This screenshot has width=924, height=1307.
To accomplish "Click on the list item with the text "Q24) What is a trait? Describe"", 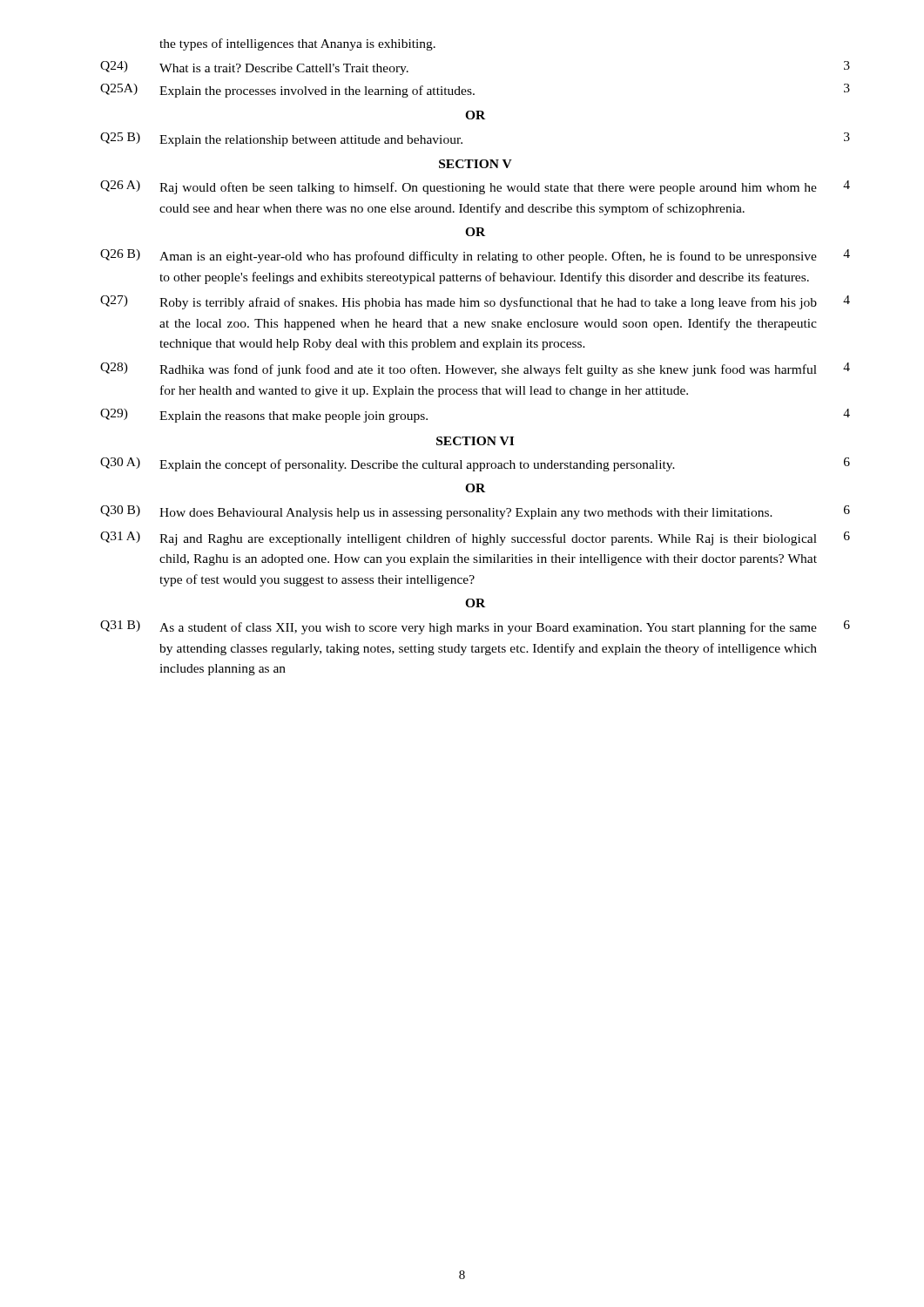I will (113, 68).
